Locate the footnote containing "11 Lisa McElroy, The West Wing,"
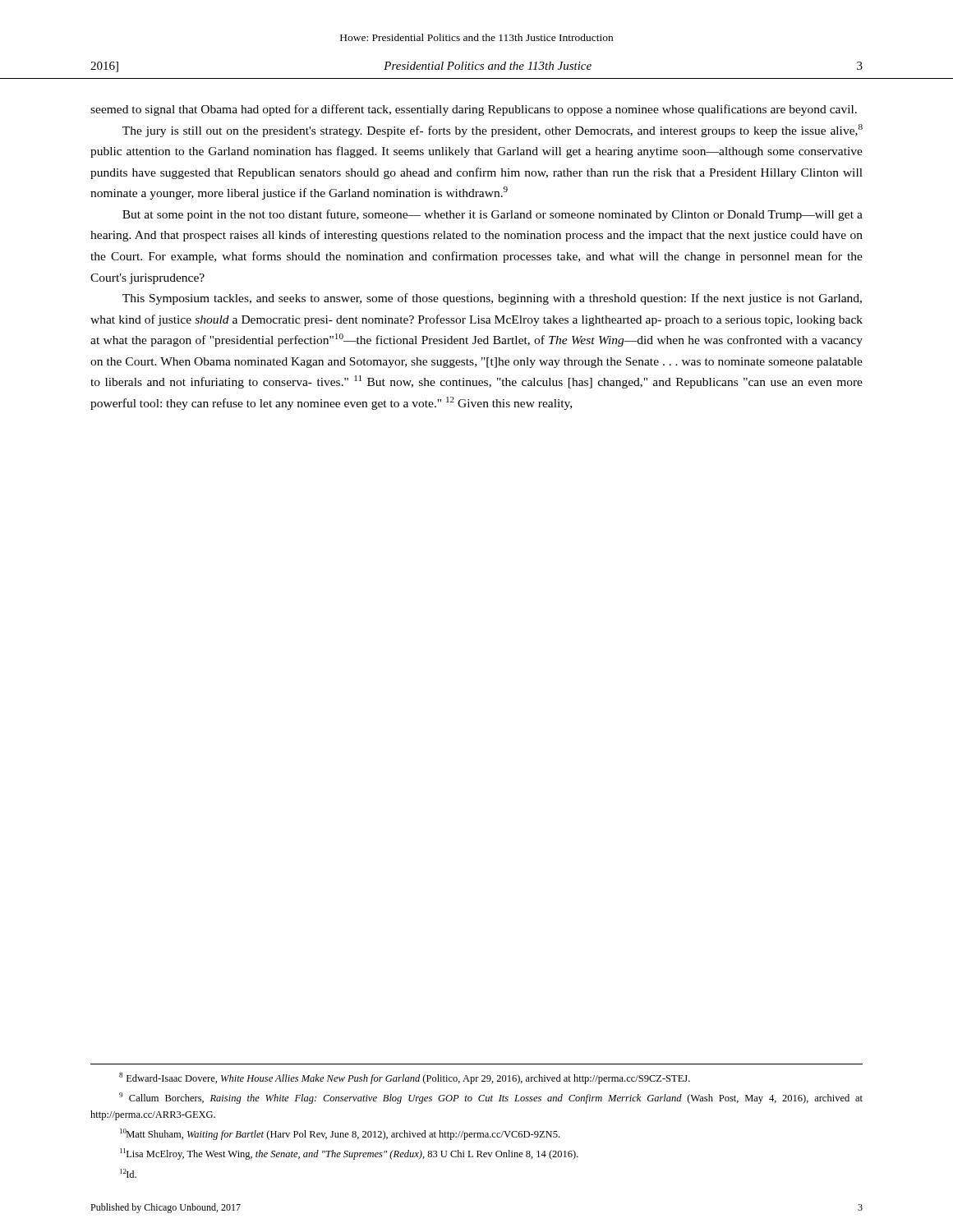 point(335,1155)
